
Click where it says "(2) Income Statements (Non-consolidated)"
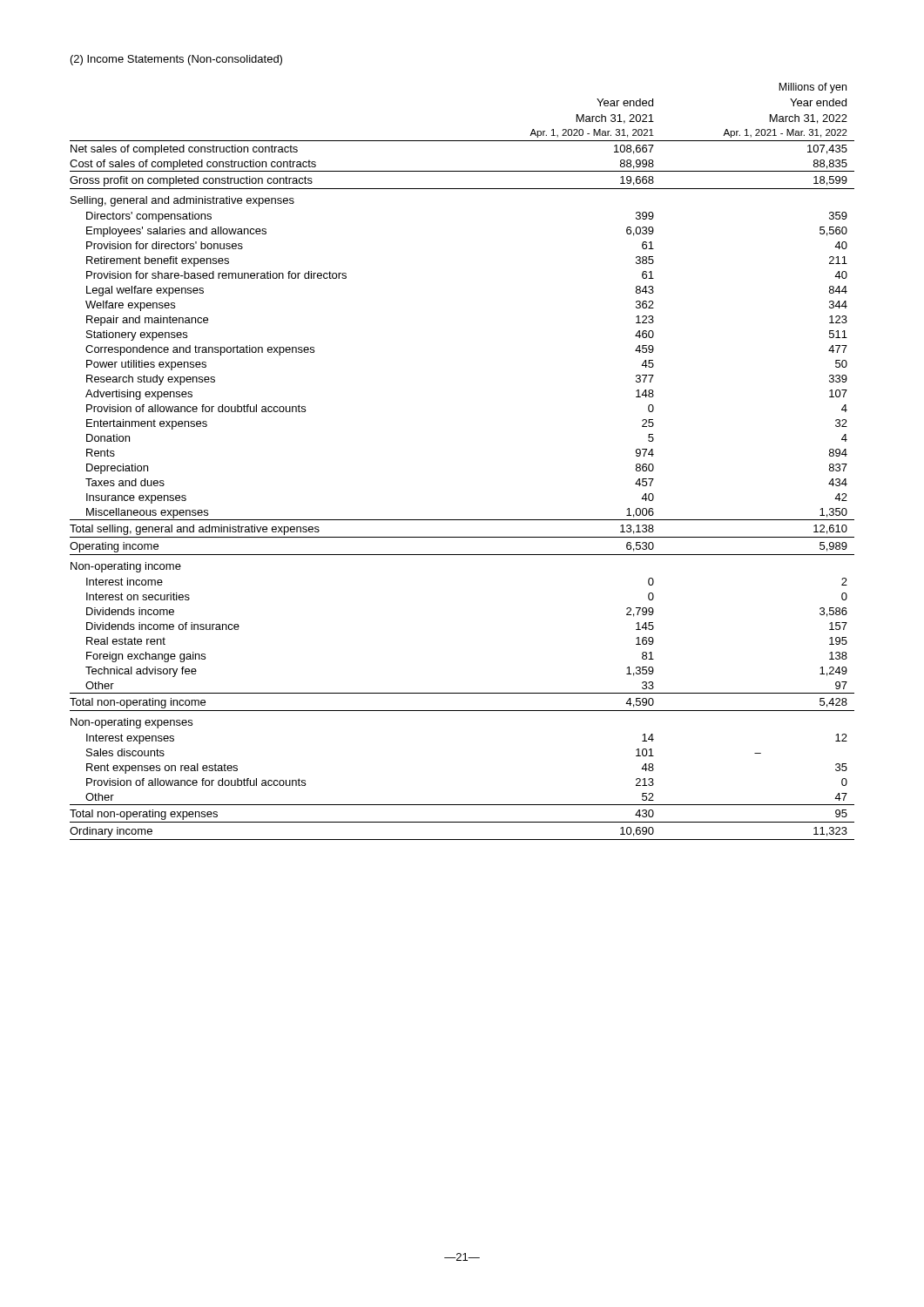(x=176, y=59)
